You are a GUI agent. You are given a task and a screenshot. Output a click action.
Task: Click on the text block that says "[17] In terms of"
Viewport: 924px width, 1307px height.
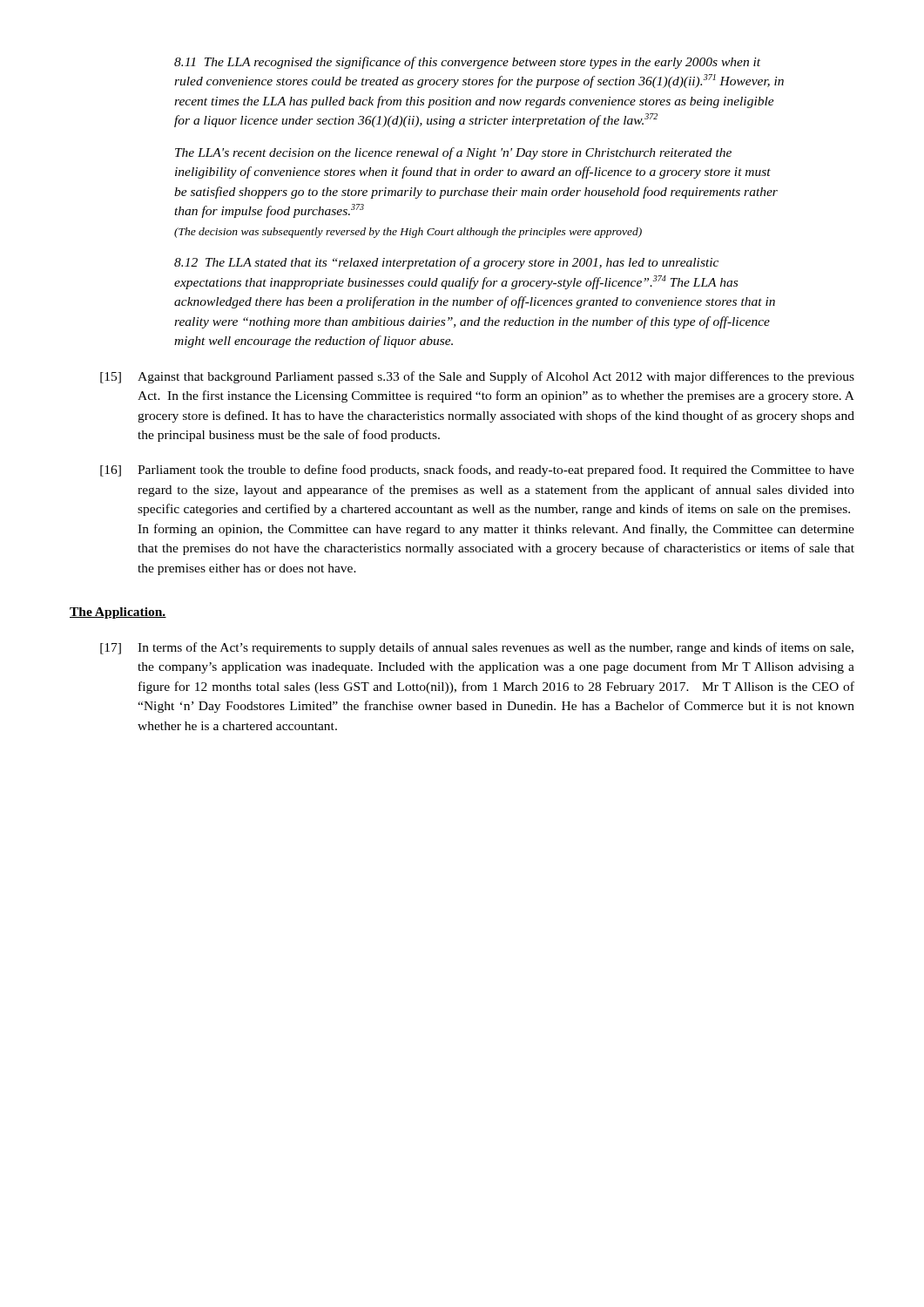pos(462,687)
